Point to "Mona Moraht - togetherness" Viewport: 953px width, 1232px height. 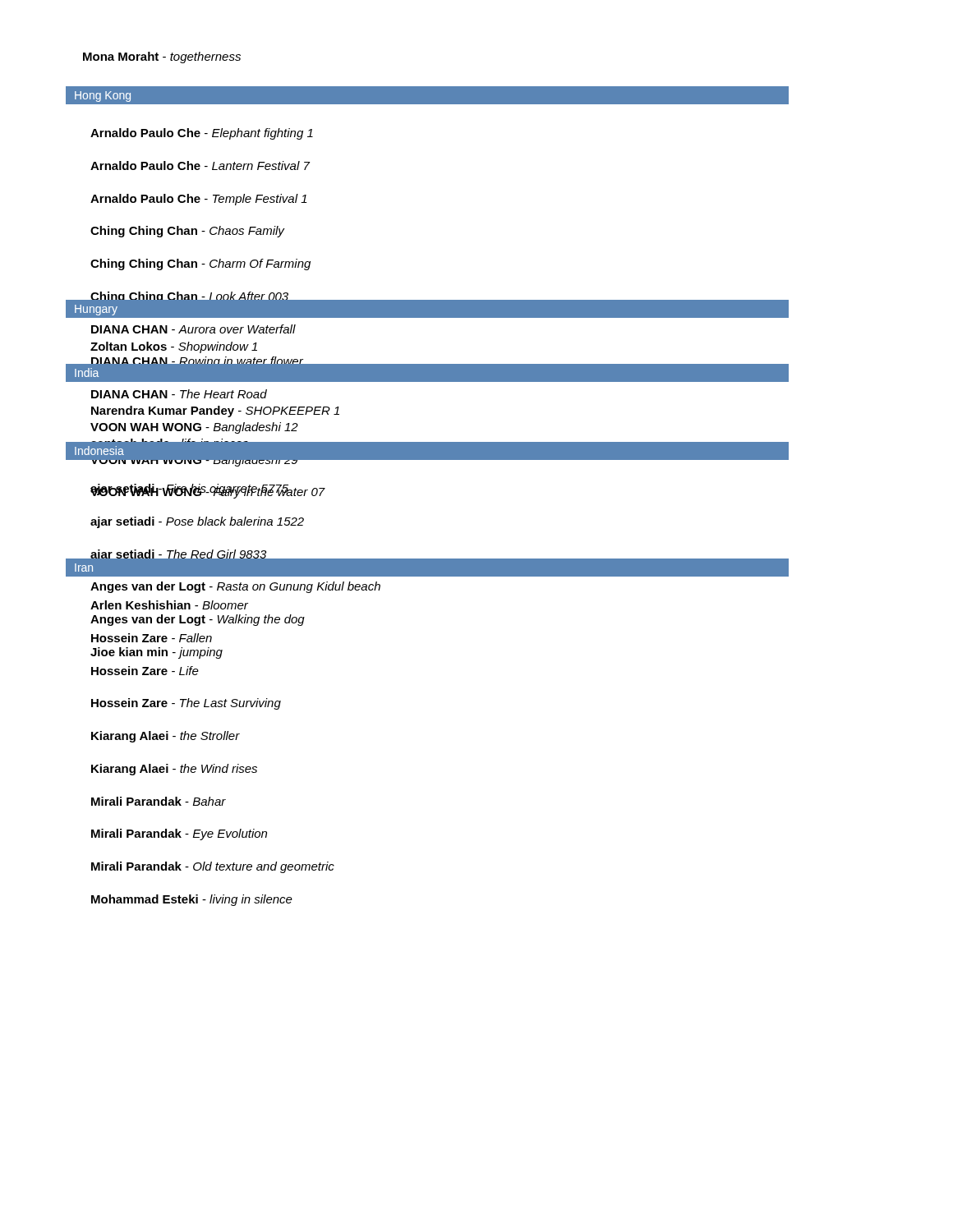(x=162, y=56)
